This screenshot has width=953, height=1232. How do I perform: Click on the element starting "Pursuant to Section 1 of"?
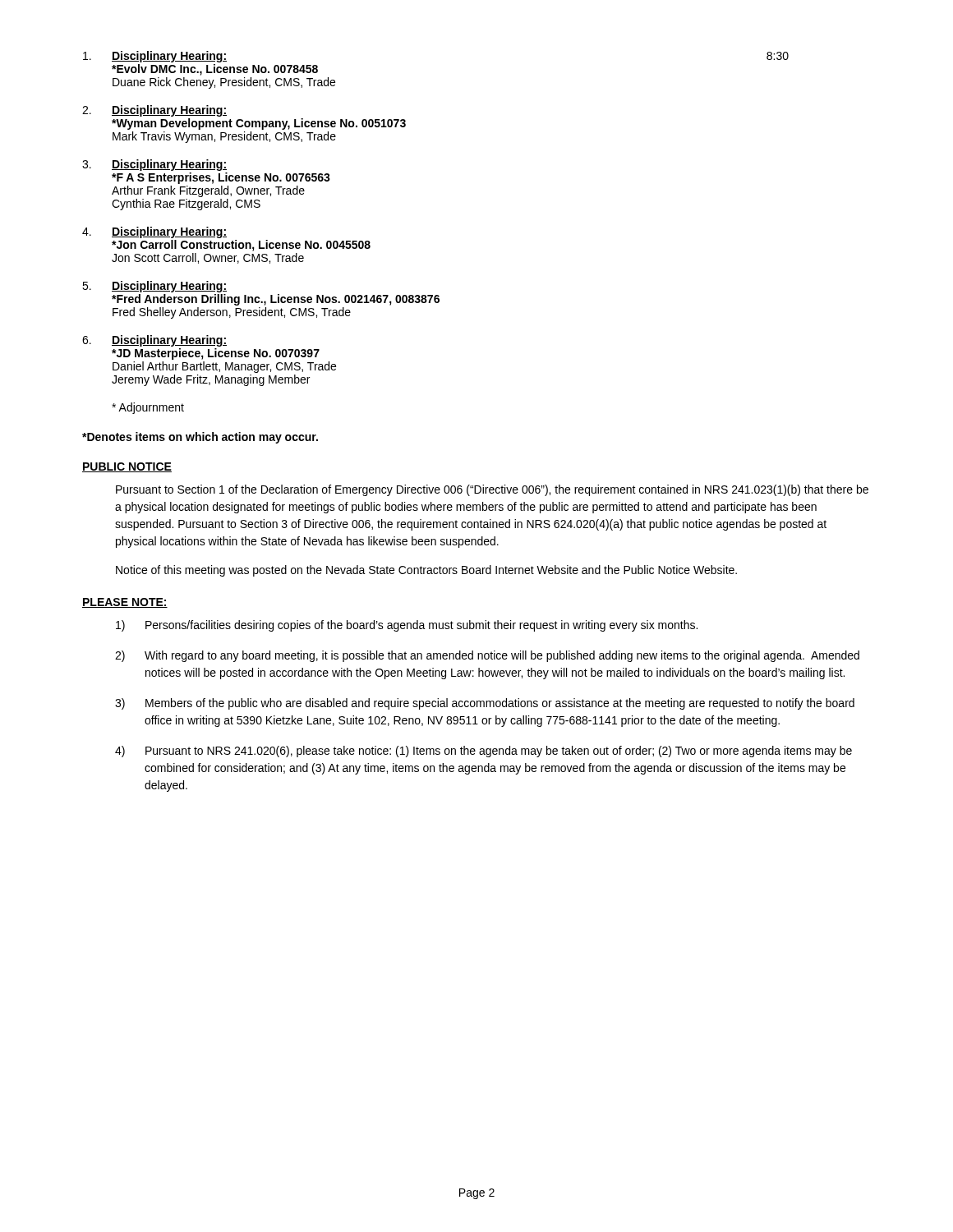pyautogui.click(x=492, y=515)
